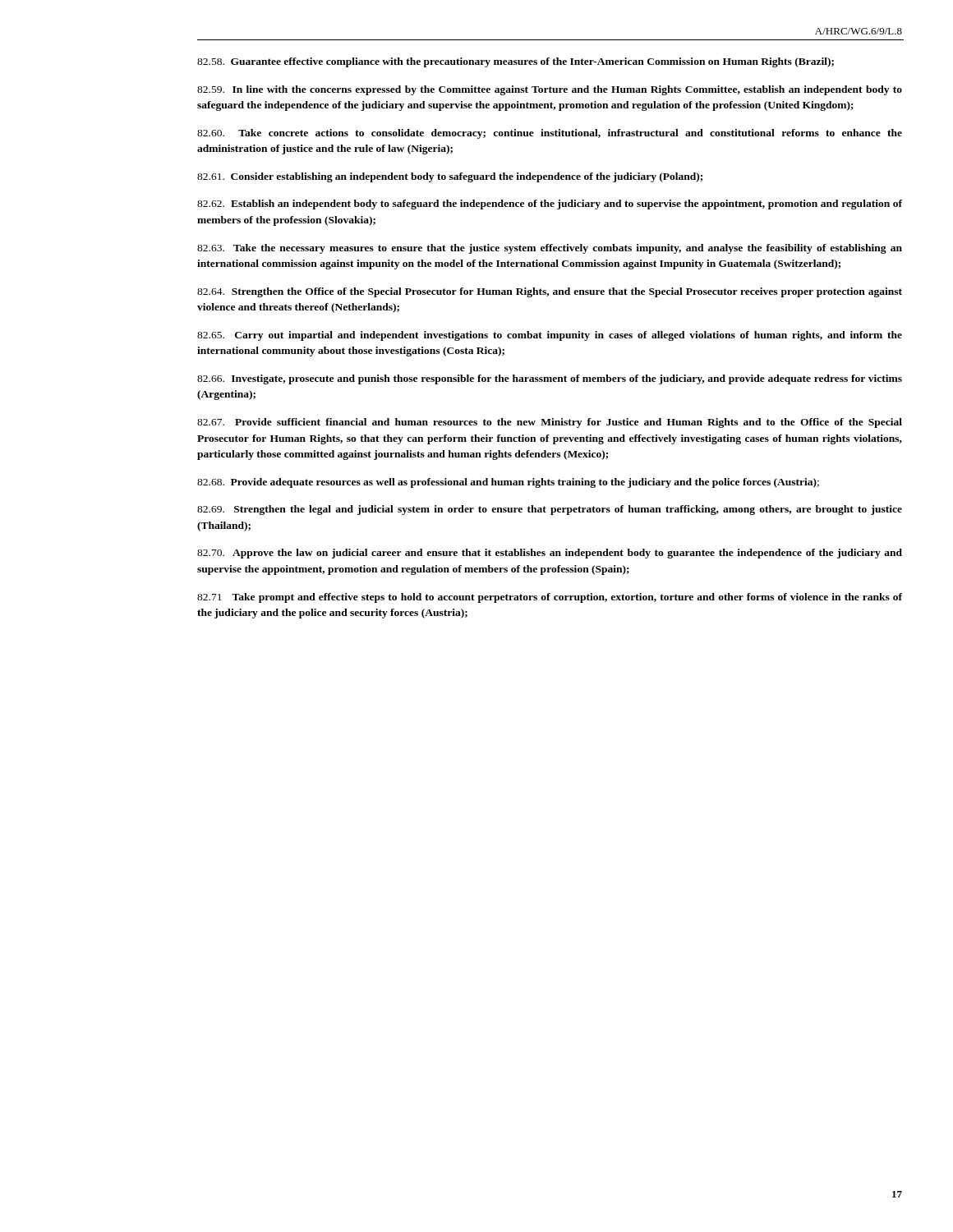
Task: Where is the passage that starts "82.60. Take concrete actions to"?
Action: (x=550, y=140)
